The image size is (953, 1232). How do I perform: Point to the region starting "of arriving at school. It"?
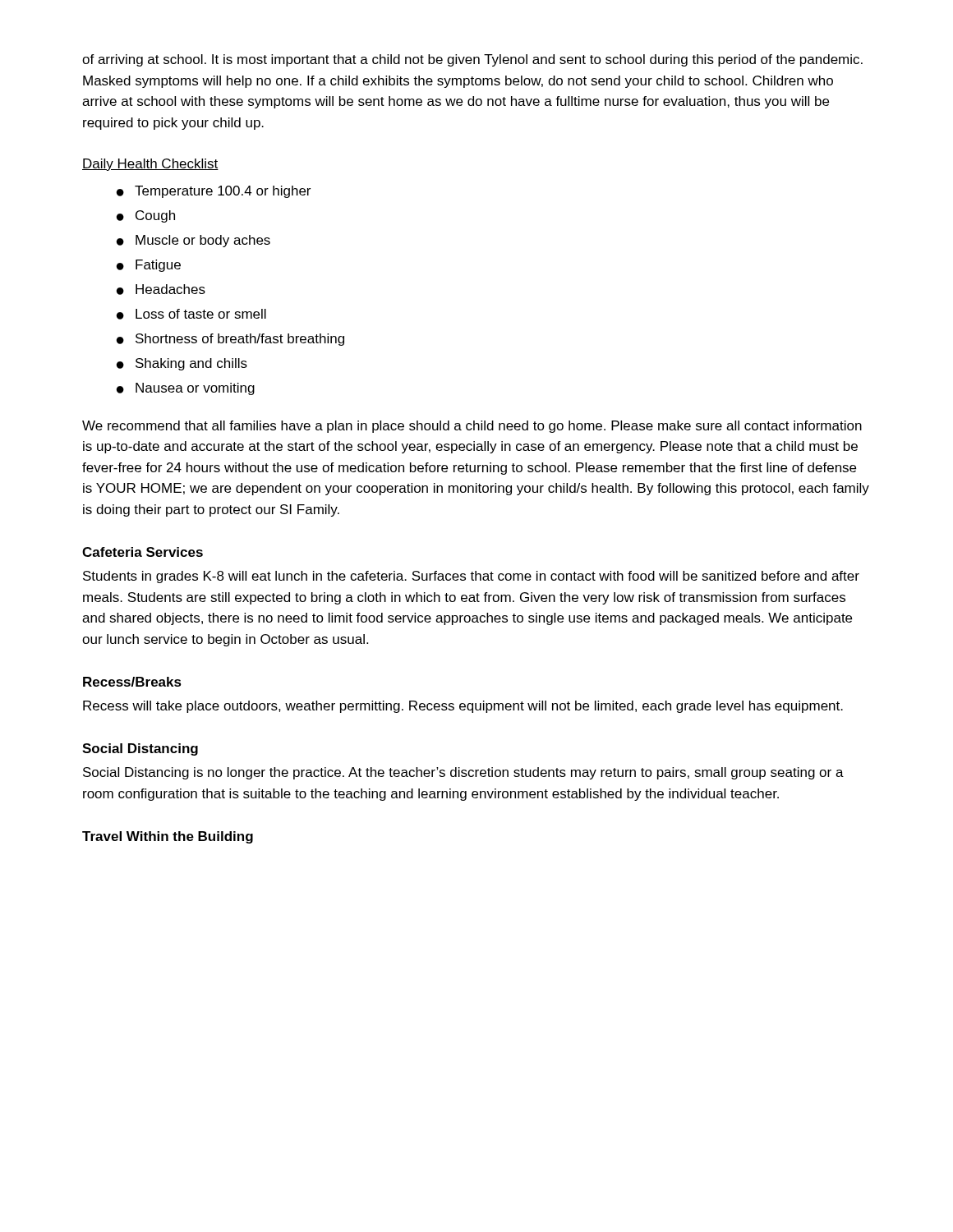[473, 91]
